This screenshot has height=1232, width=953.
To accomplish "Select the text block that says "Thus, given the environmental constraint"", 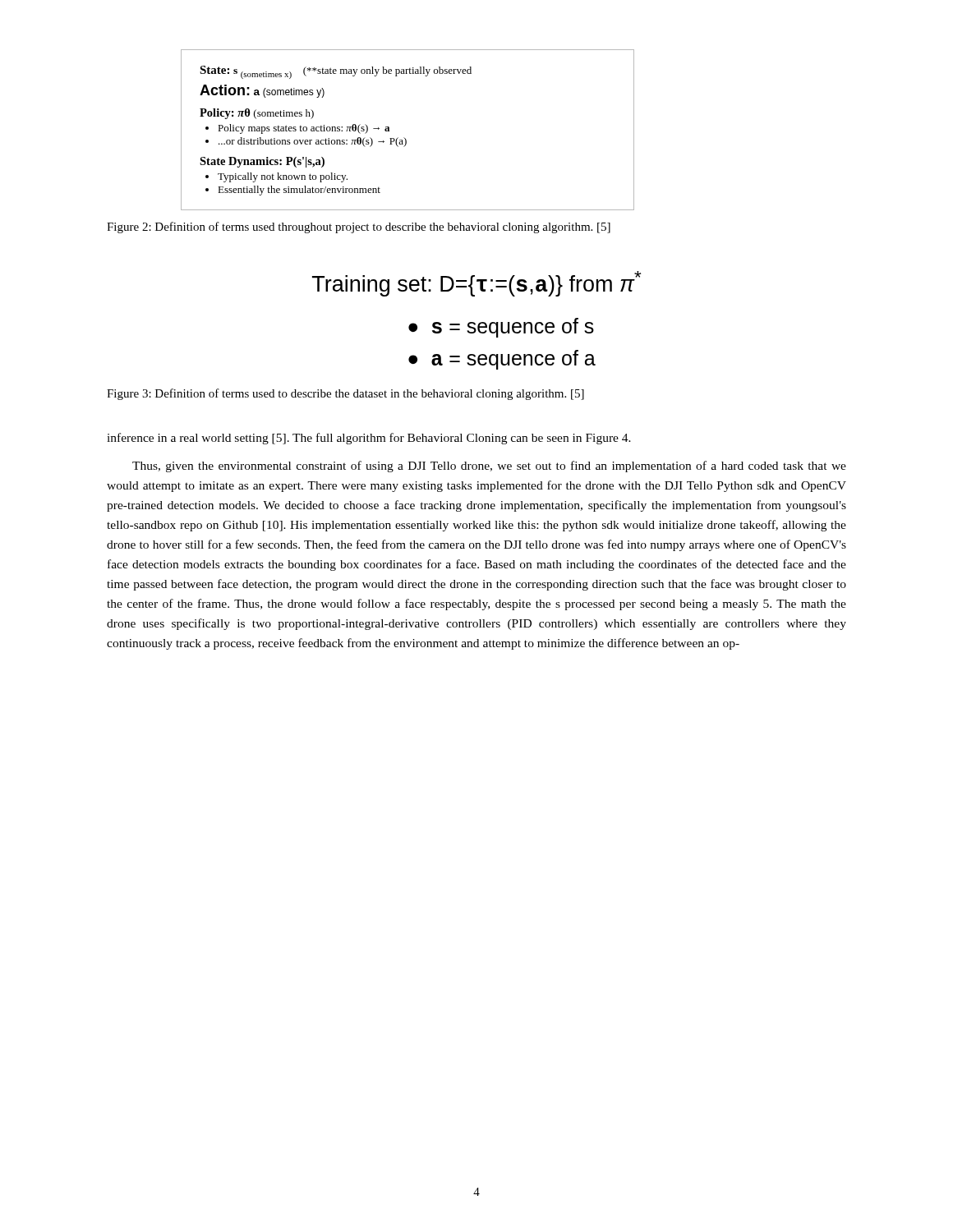I will point(476,554).
